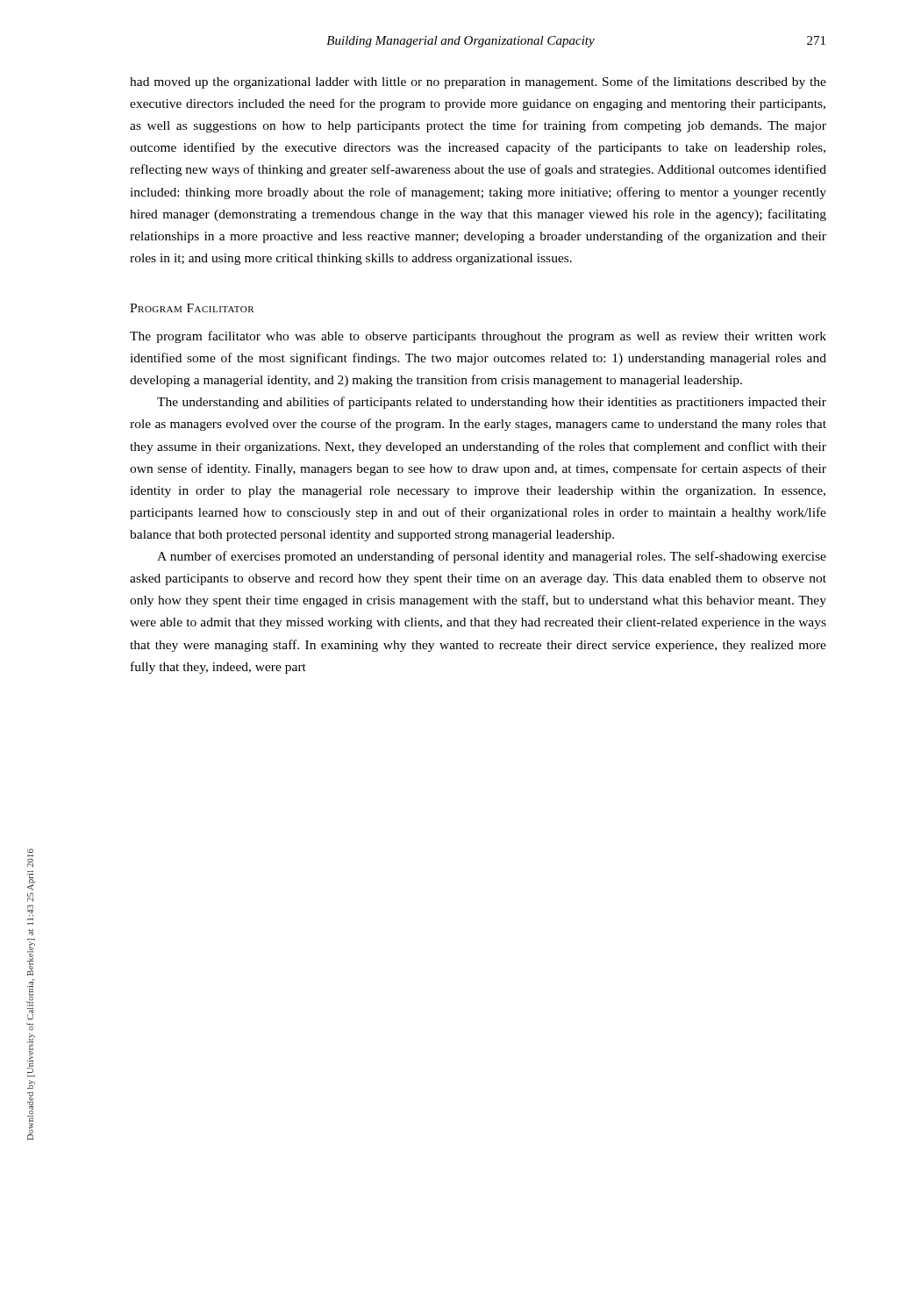921x1316 pixels.
Task: Navigate to the text starting "had moved up the organizational"
Action: 478,169
